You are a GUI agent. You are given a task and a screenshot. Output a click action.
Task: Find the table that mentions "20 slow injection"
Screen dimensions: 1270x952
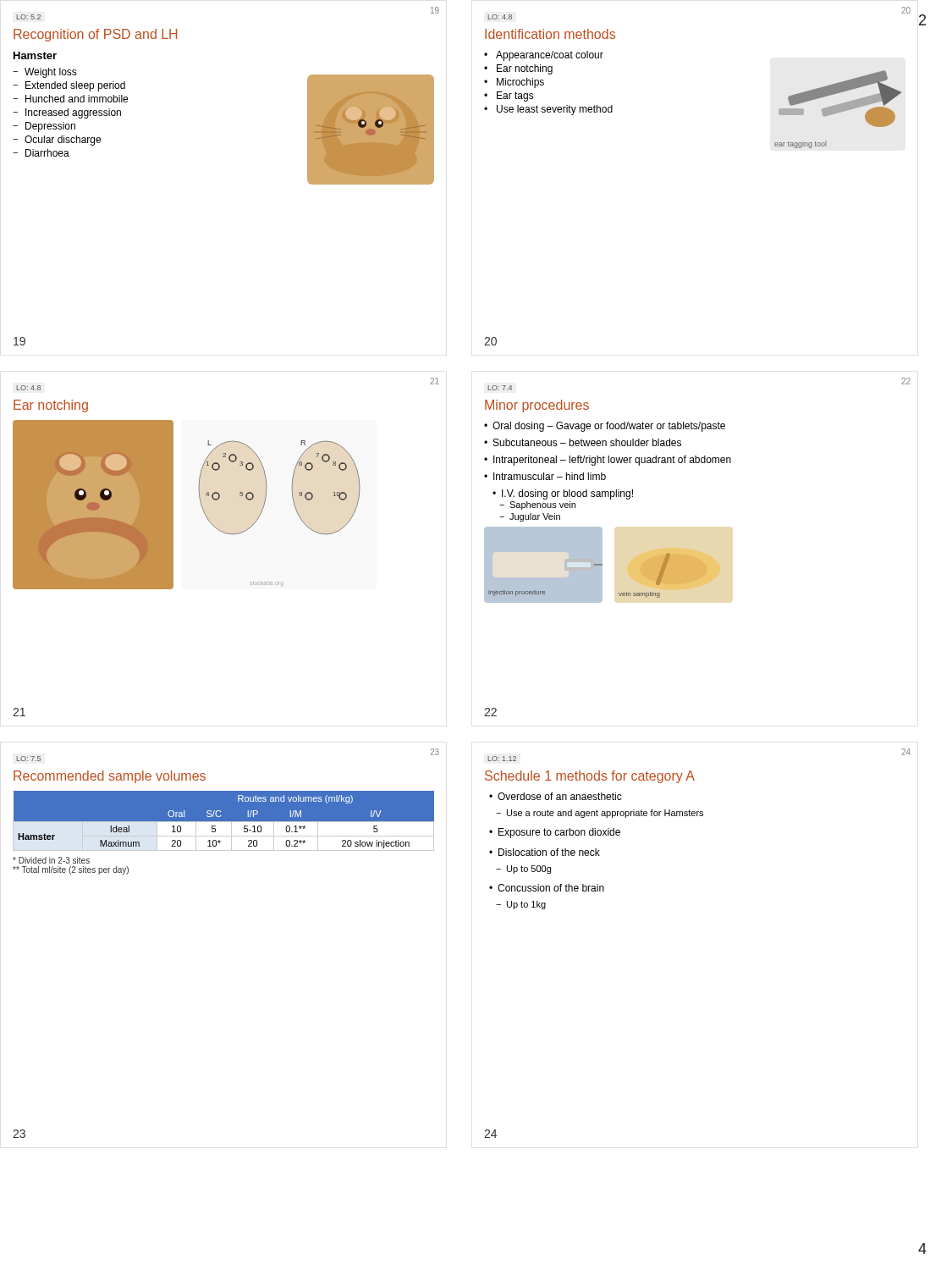tap(223, 821)
